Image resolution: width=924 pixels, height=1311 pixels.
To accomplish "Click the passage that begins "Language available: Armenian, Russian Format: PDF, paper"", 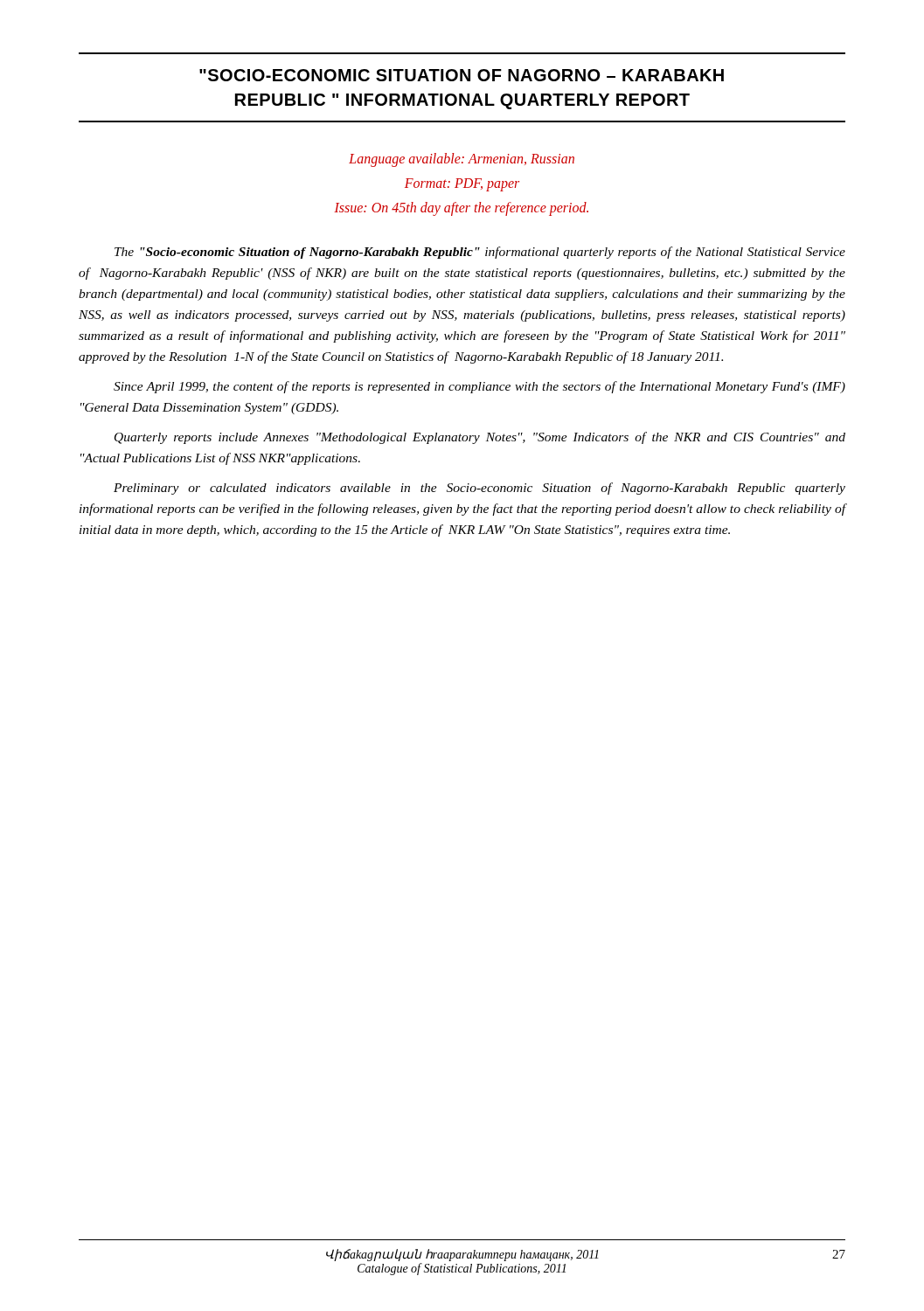I will point(462,183).
